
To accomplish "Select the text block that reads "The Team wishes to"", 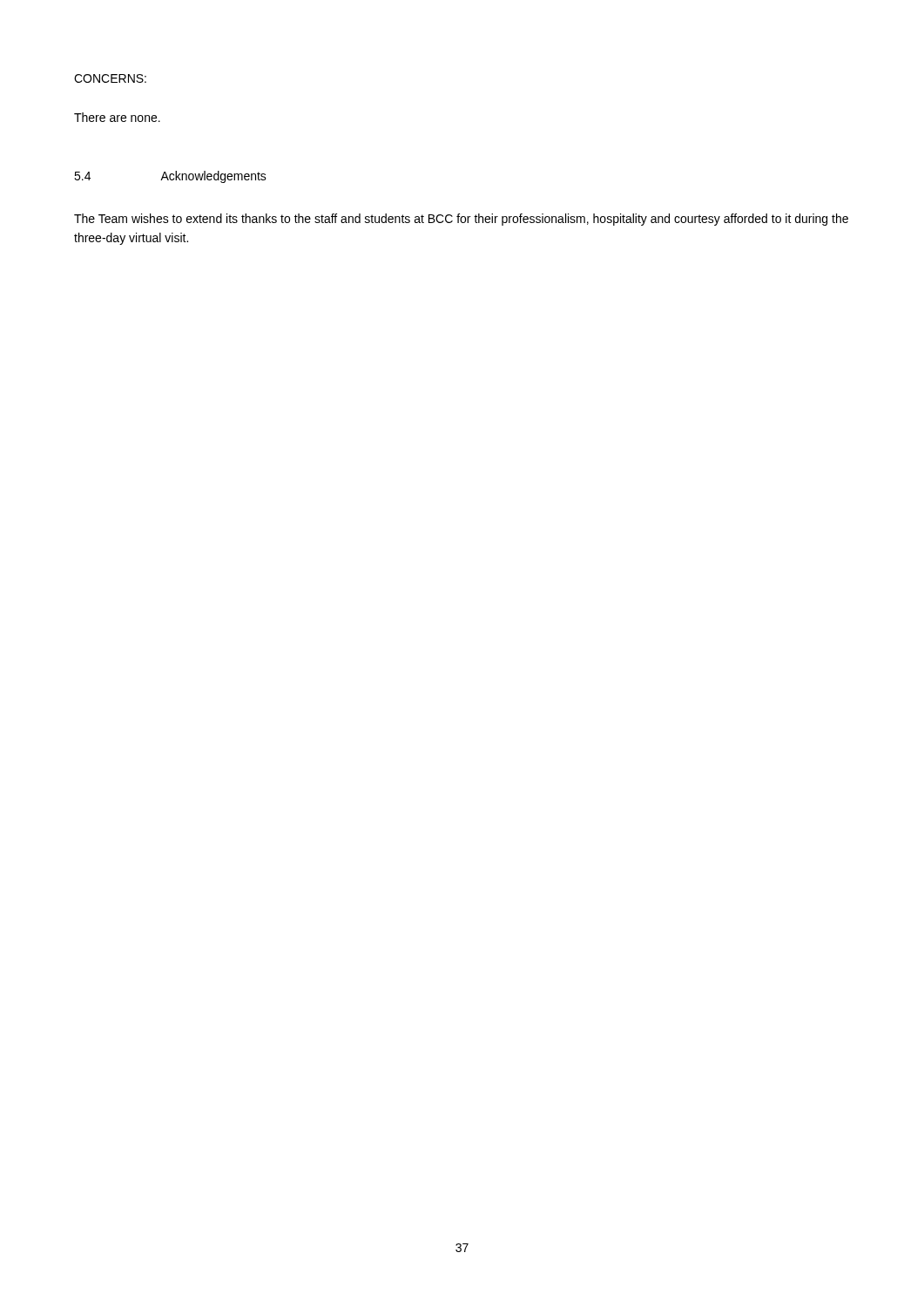I will [461, 228].
